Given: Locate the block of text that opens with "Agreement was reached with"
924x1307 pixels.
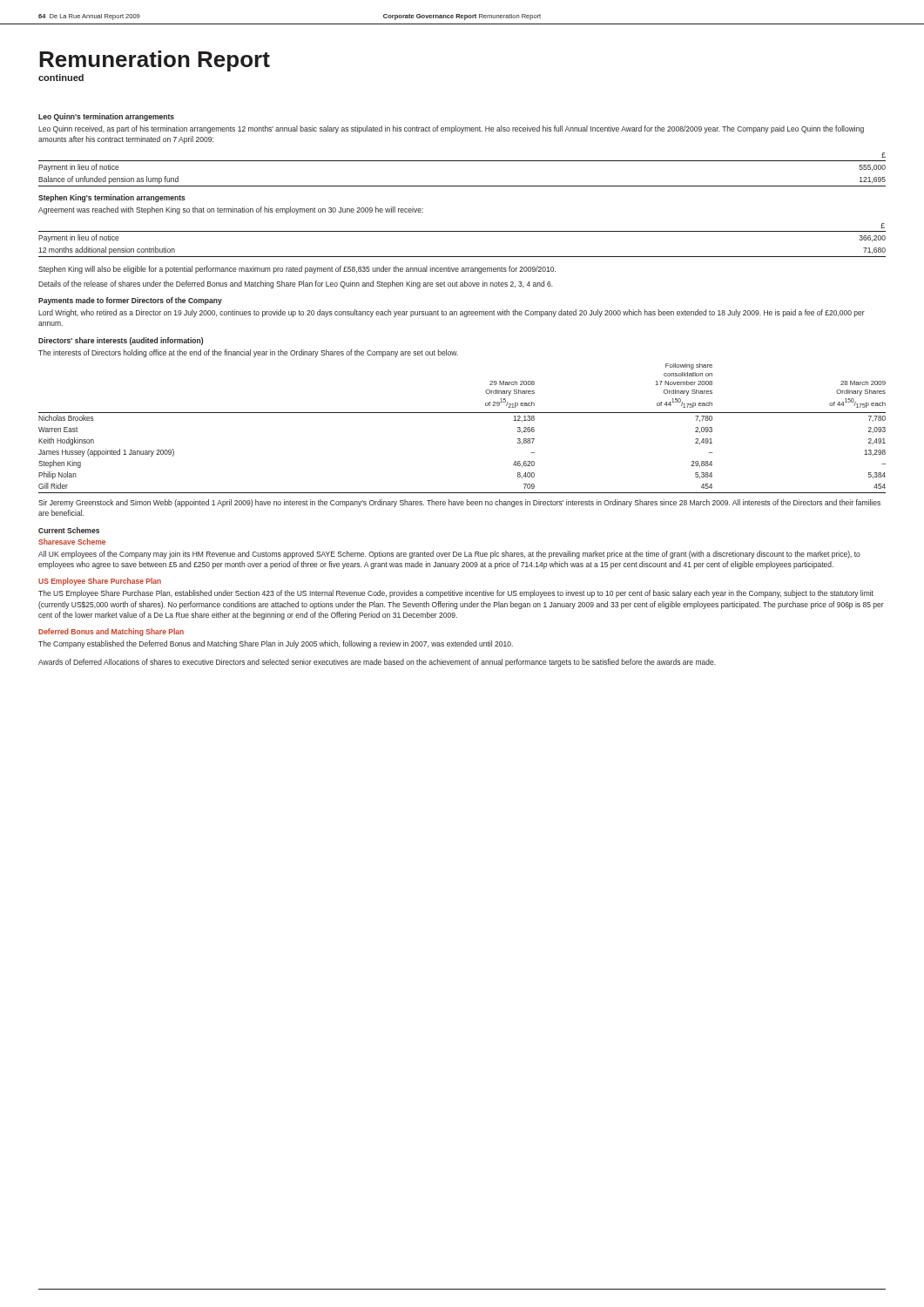Looking at the screenshot, I should click(231, 210).
